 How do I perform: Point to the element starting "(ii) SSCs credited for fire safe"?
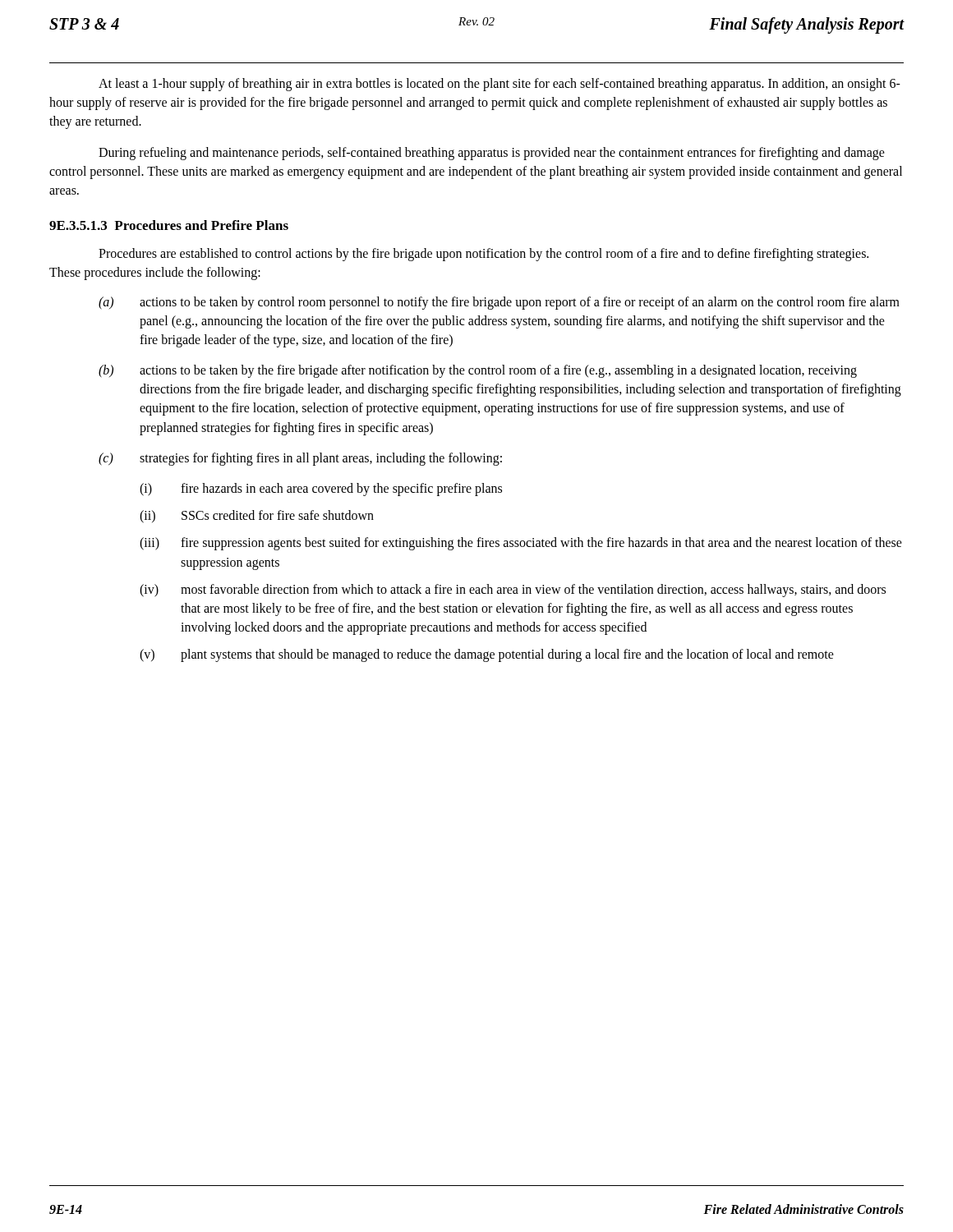(257, 517)
